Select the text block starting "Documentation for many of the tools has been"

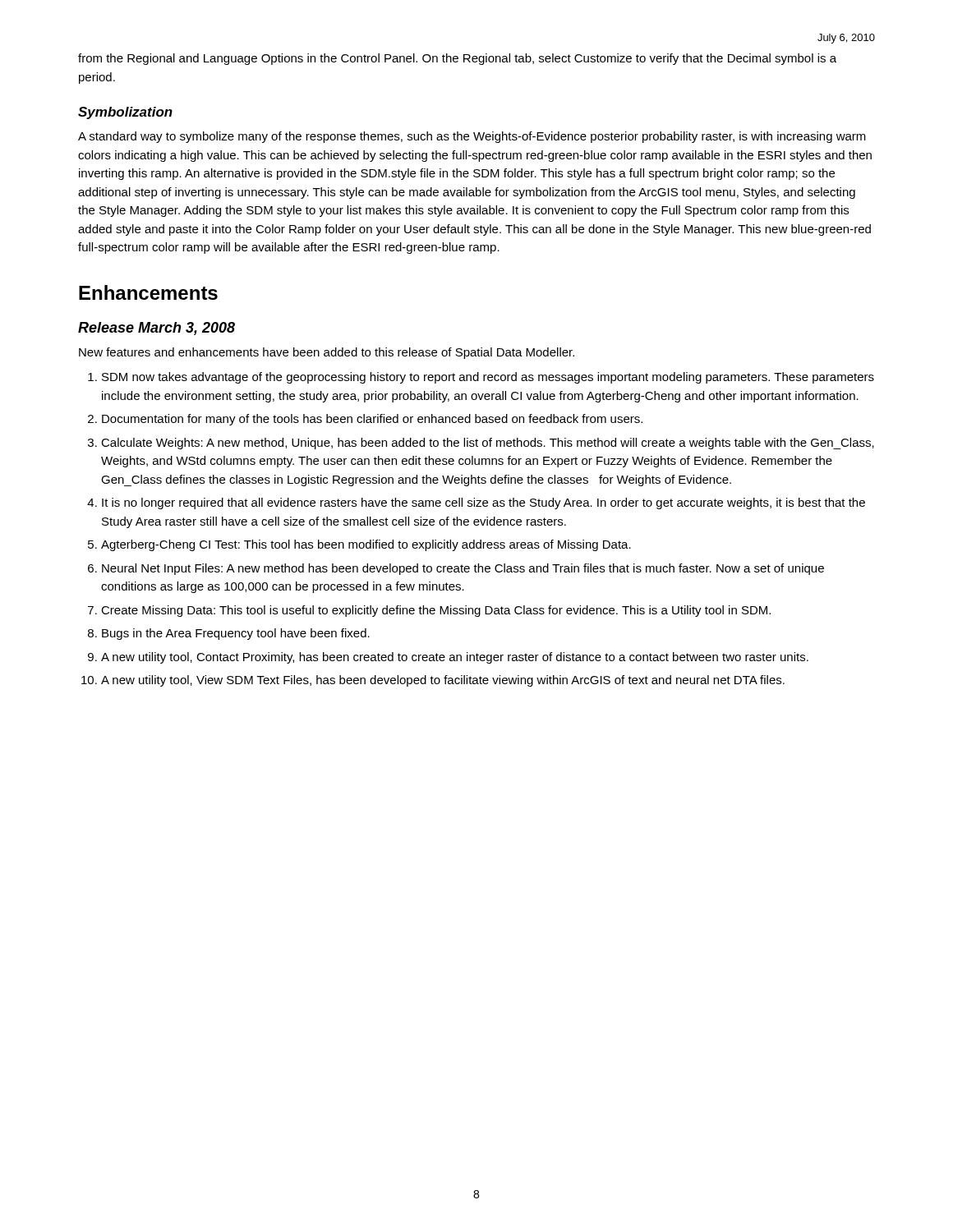pos(372,418)
